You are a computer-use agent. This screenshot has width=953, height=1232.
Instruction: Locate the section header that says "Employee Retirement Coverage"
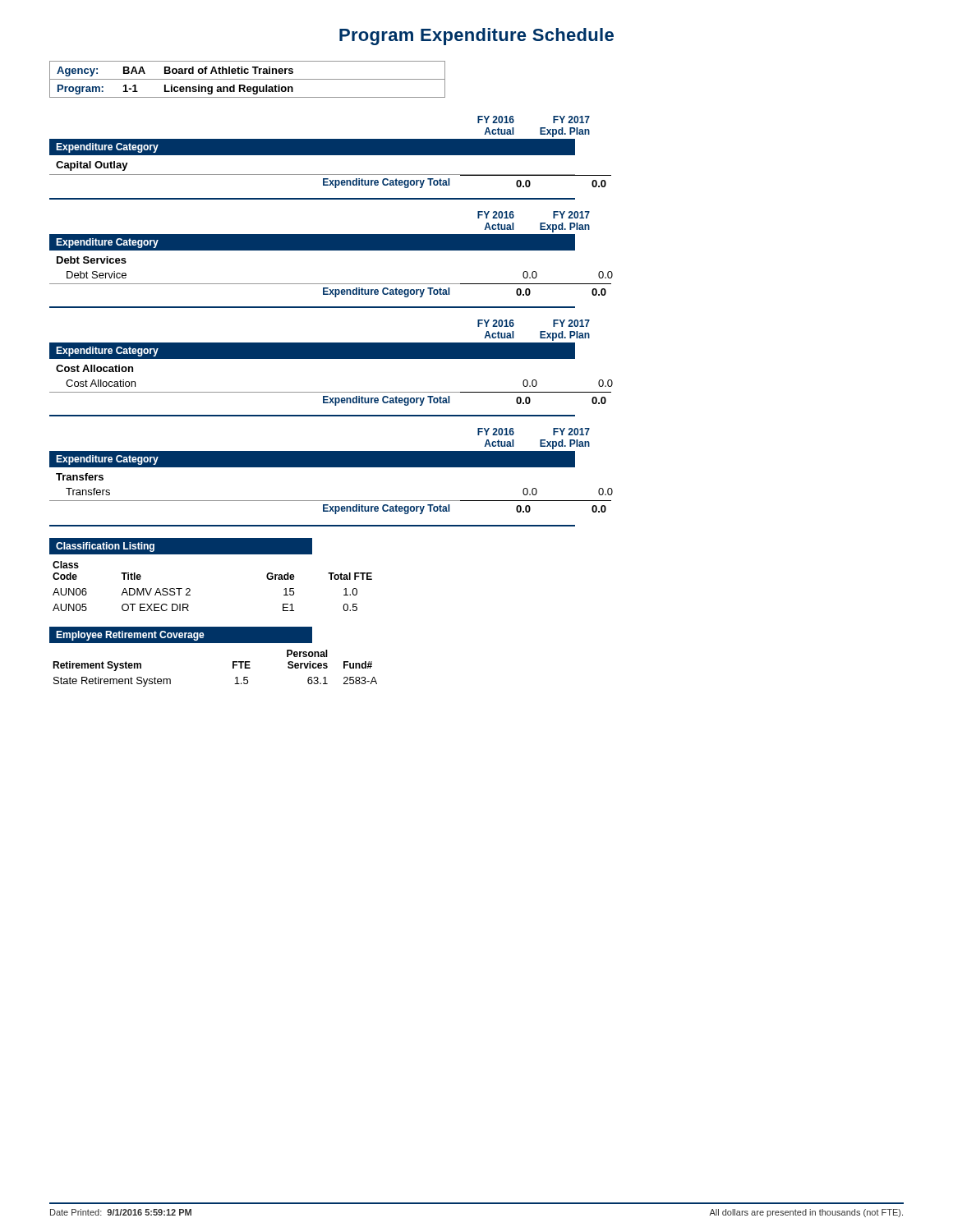click(130, 635)
